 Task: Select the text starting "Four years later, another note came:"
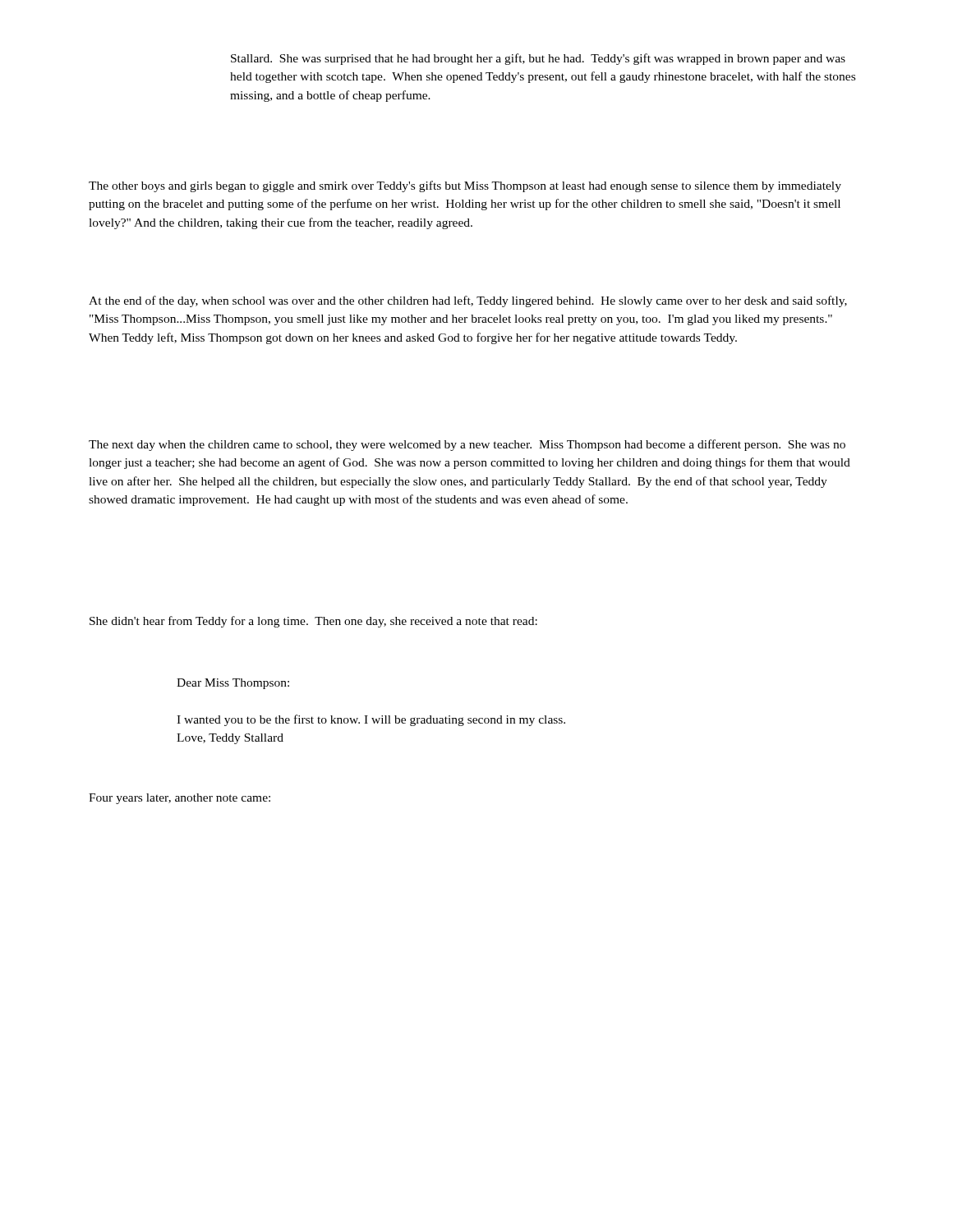180,797
